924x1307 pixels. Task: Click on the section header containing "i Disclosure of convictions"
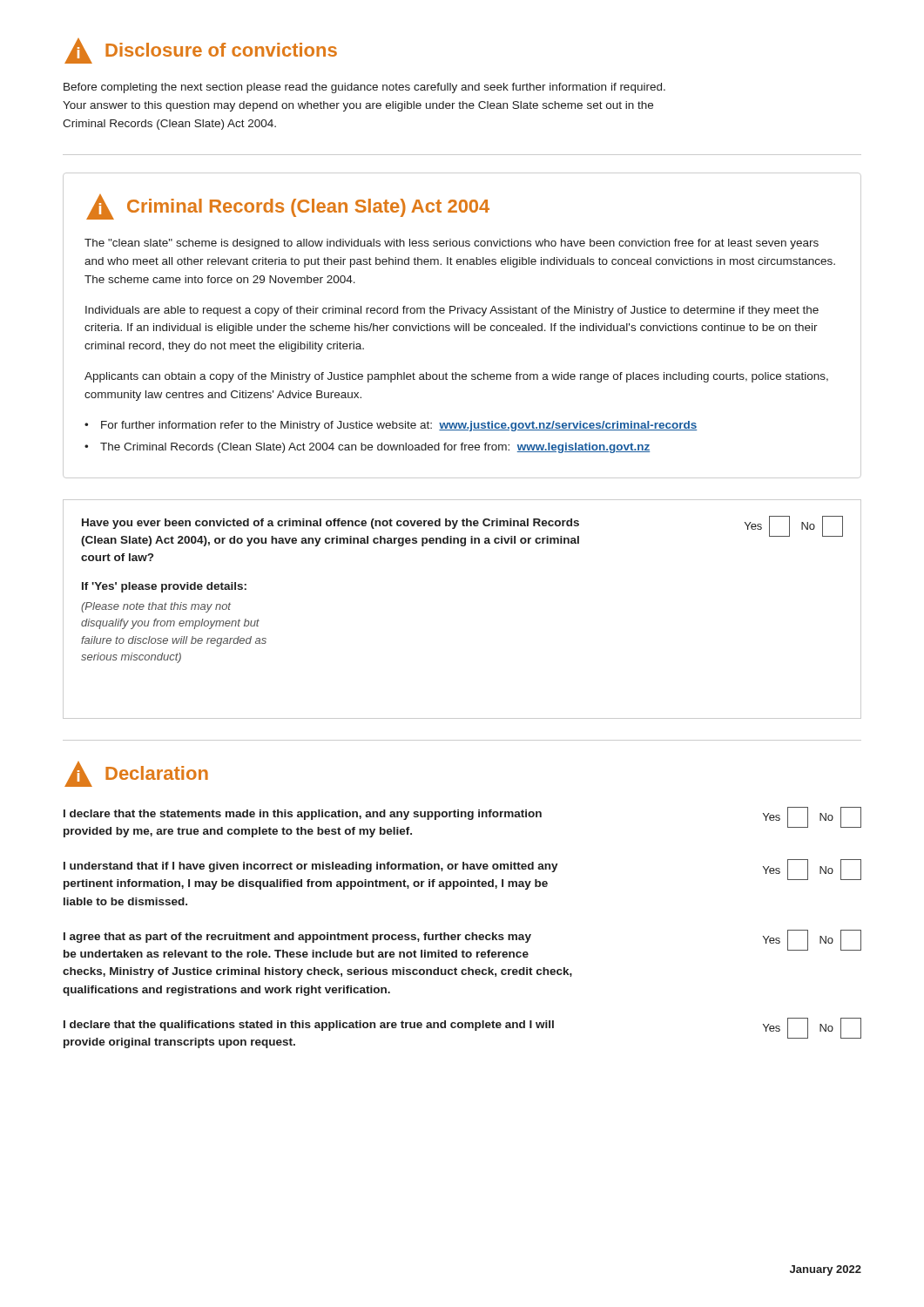[x=200, y=51]
